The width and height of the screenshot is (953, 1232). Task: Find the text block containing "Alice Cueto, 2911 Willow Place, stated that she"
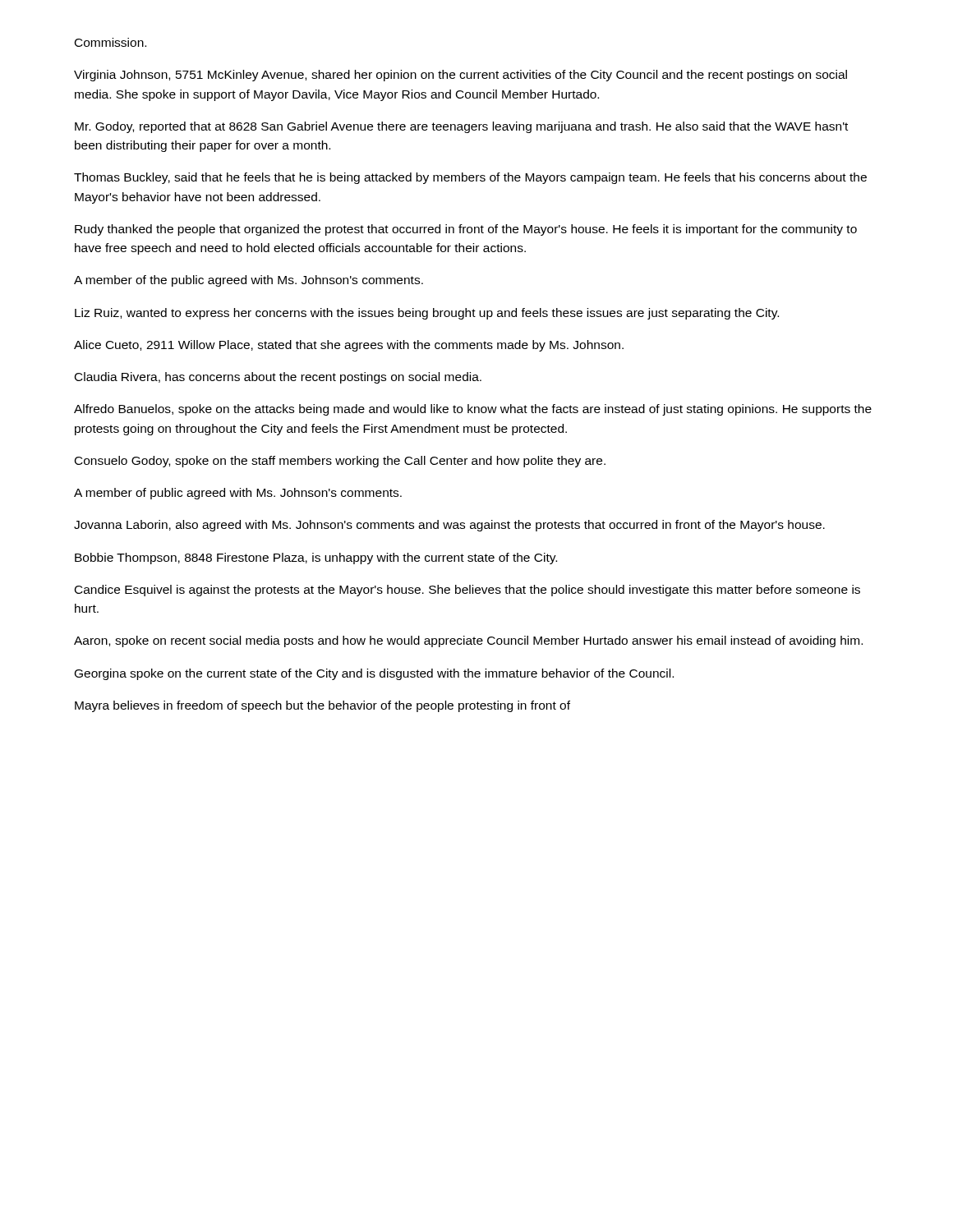[349, 344]
